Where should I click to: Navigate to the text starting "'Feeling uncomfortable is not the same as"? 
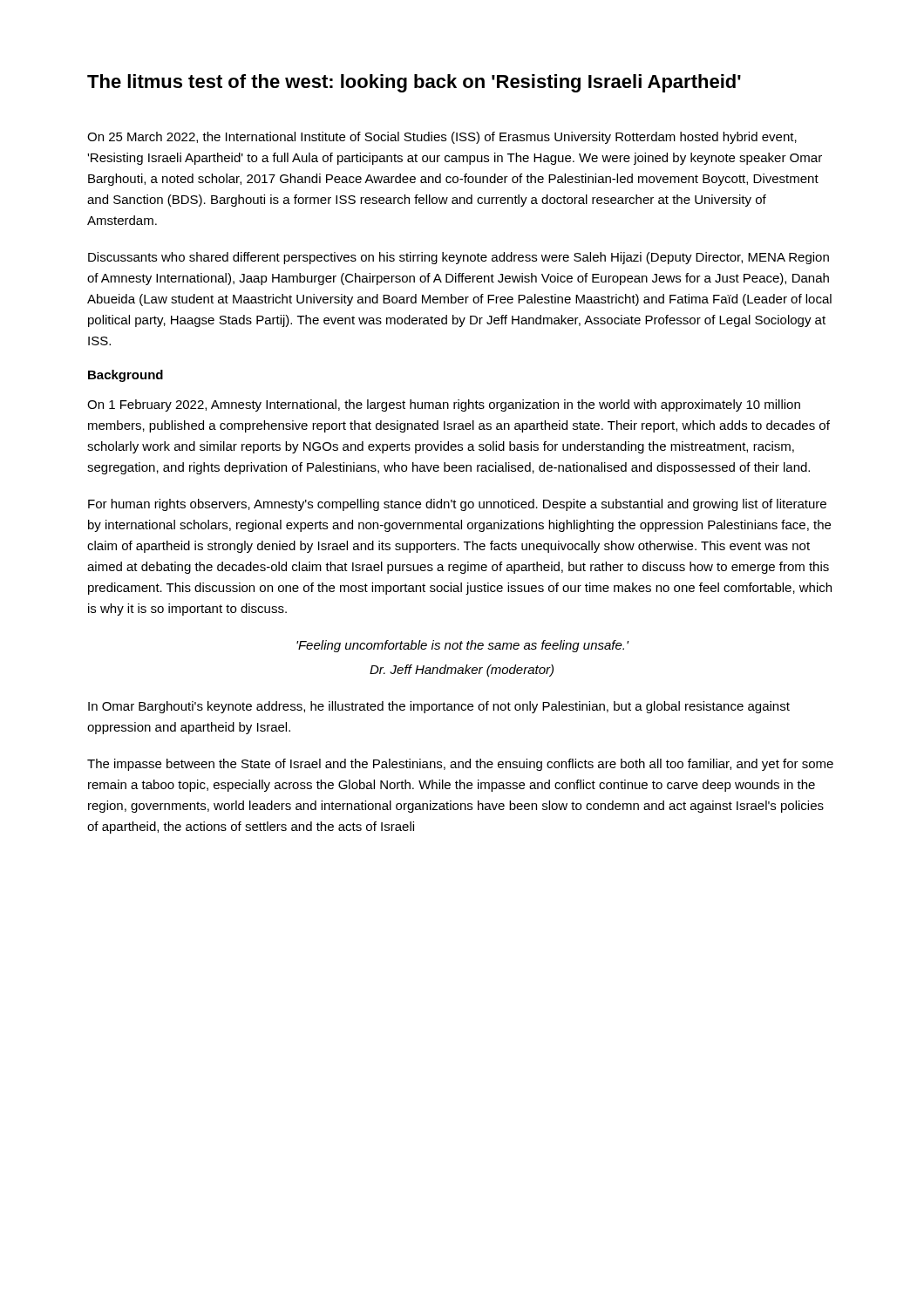tap(462, 645)
